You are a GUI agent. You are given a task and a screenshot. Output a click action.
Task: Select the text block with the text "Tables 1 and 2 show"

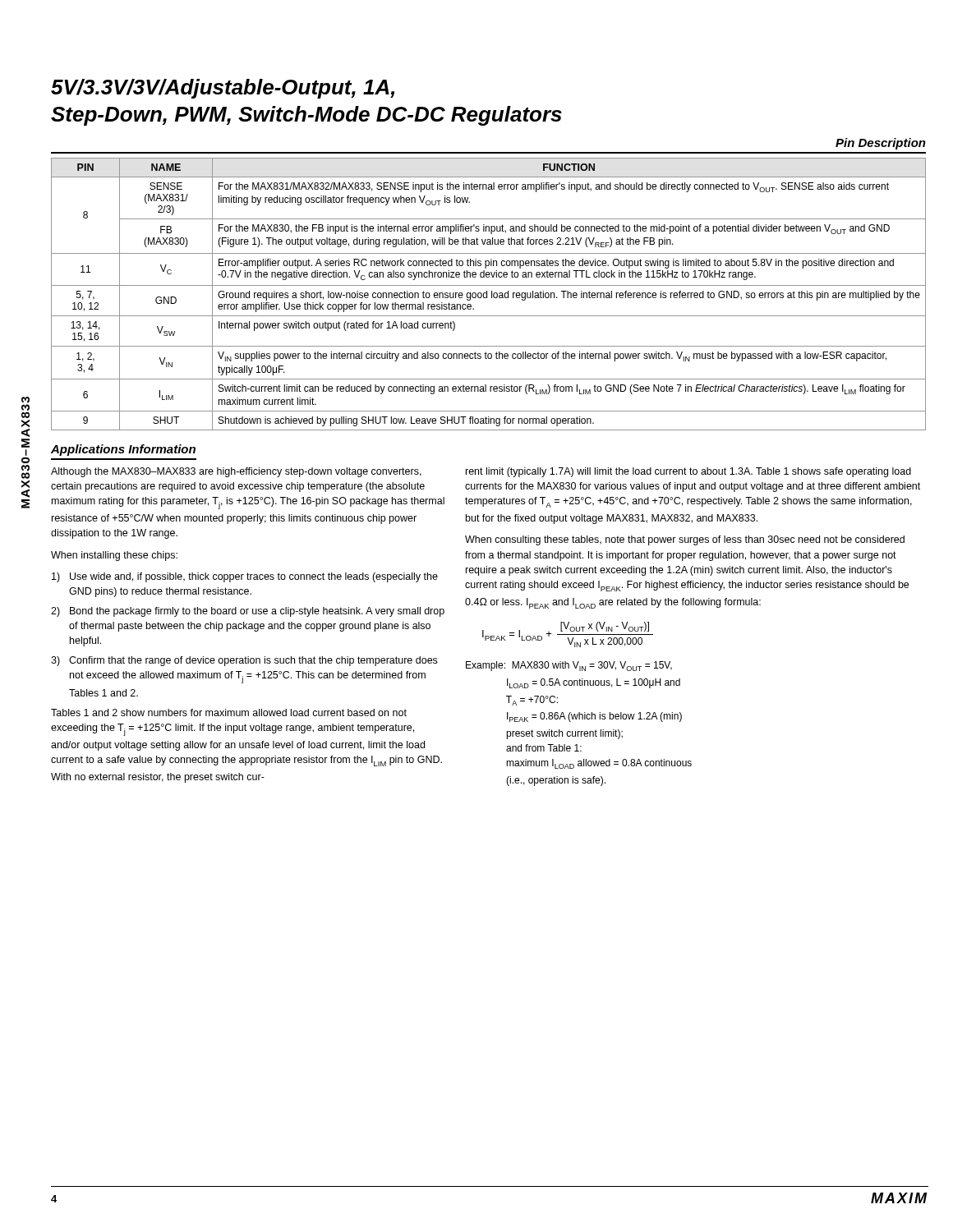247,745
